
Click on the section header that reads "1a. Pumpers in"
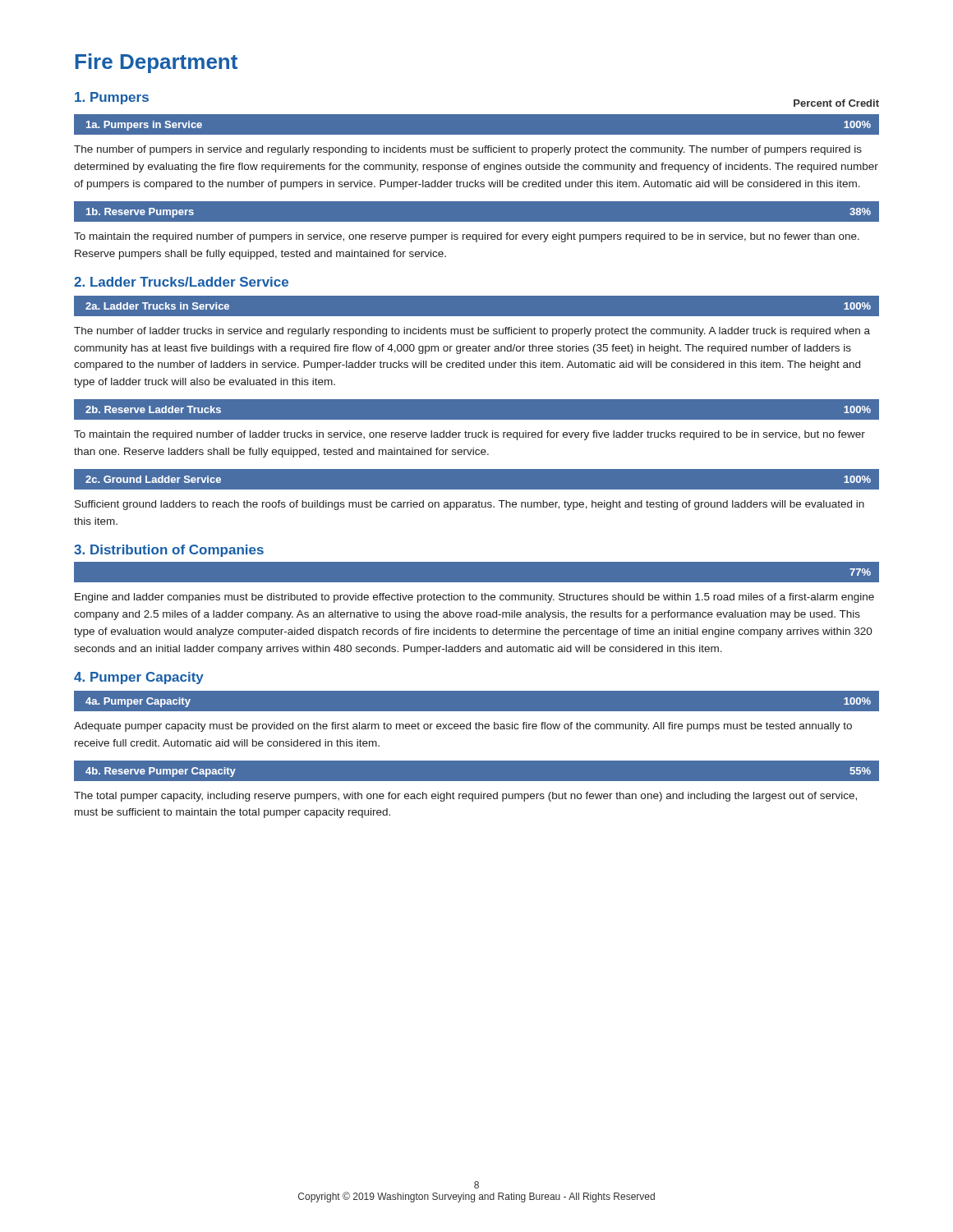pyautogui.click(x=476, y=124)
